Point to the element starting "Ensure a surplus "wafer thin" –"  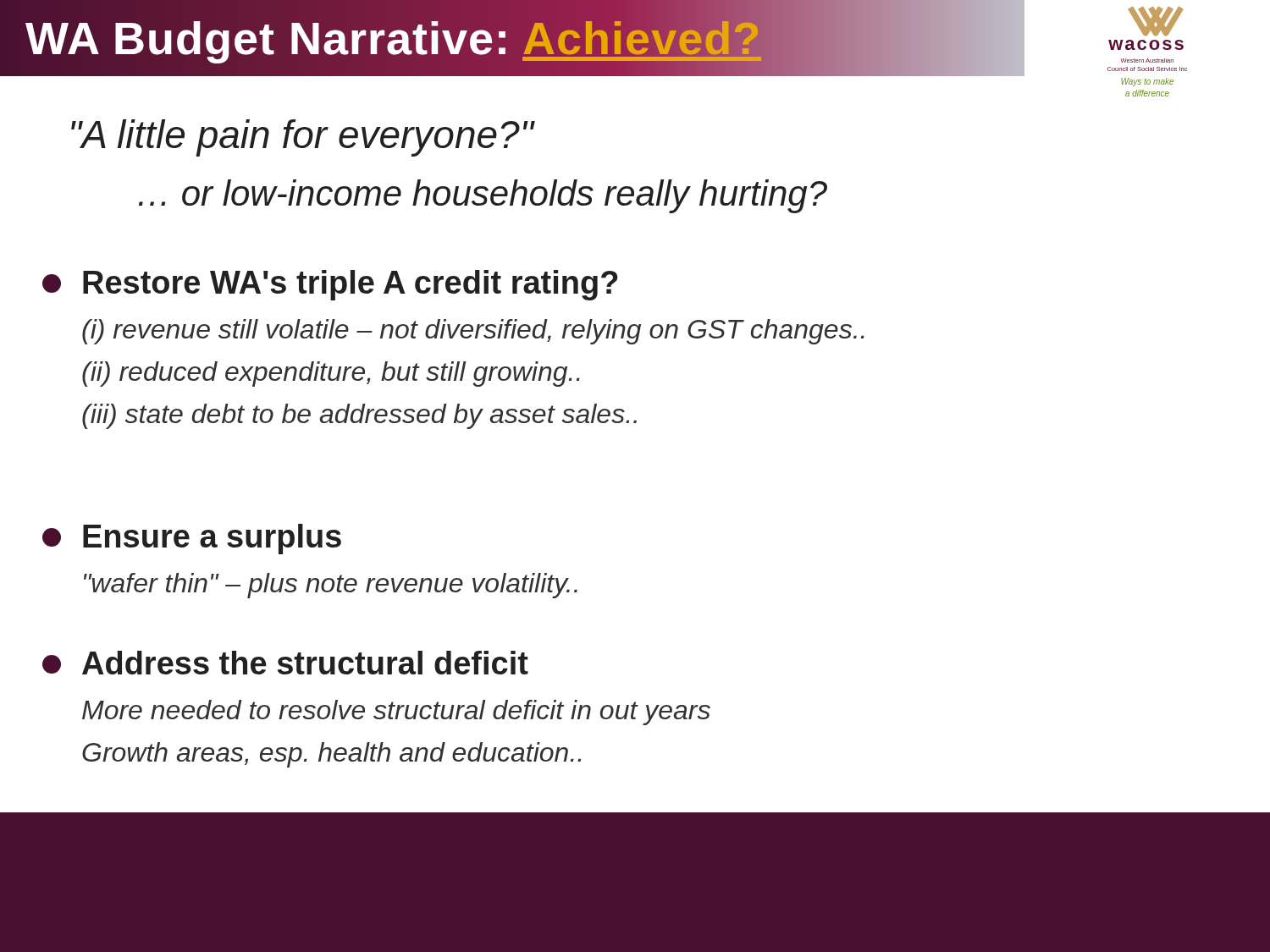click(311, 561)
